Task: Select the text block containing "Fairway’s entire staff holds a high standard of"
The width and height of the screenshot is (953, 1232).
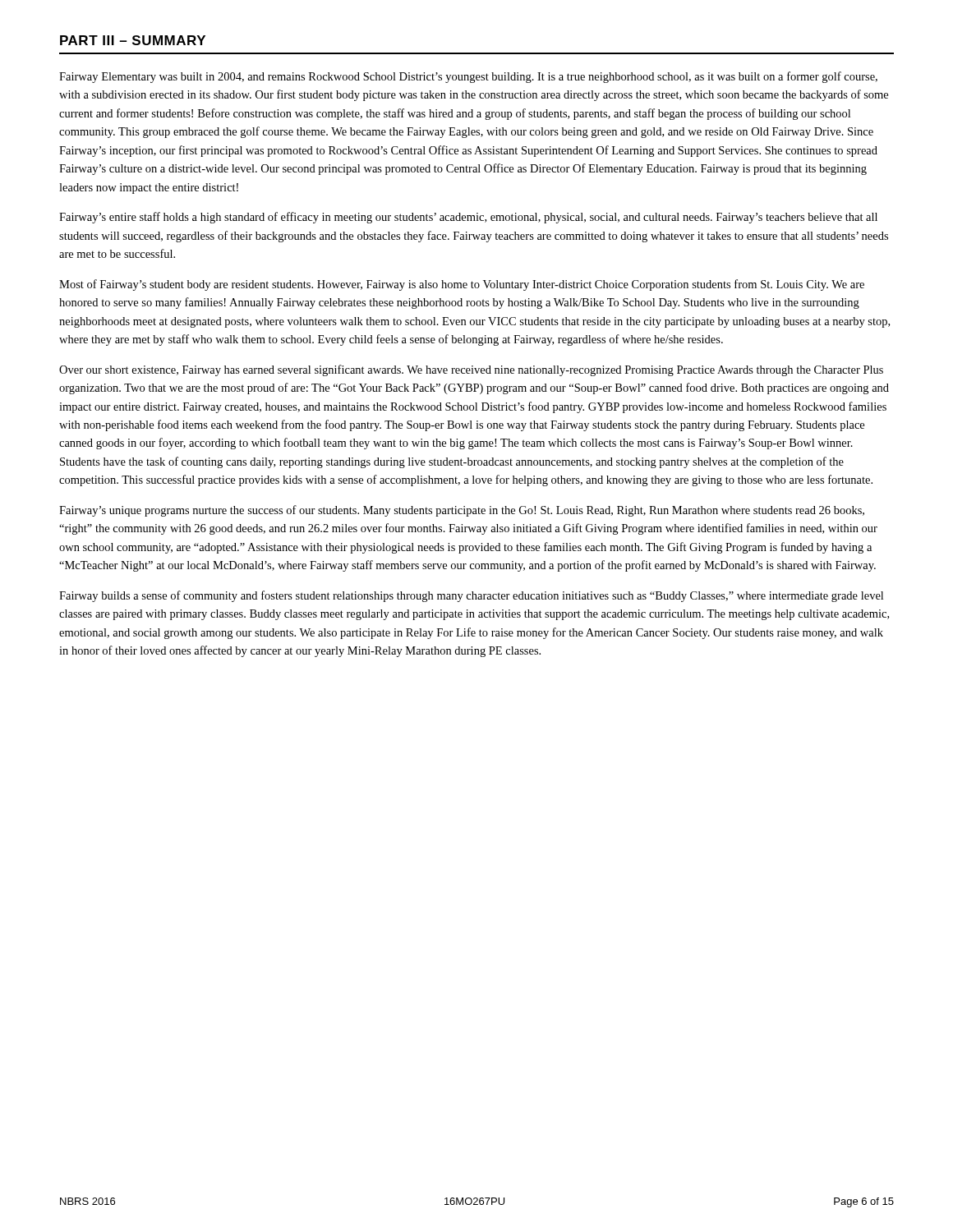Action: pos(474,236)
